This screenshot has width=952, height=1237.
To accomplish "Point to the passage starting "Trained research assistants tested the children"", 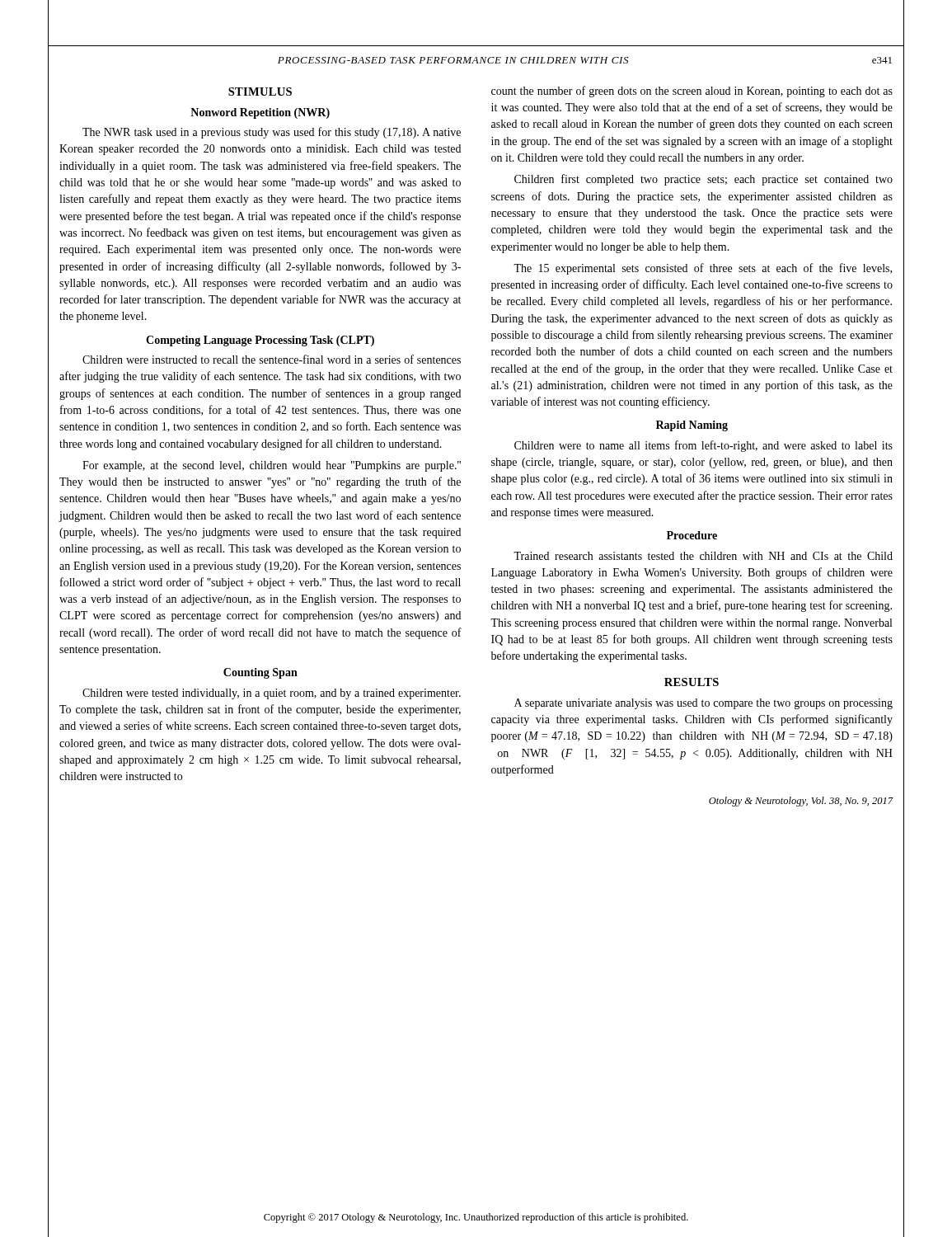I will [x=692, y=607].
